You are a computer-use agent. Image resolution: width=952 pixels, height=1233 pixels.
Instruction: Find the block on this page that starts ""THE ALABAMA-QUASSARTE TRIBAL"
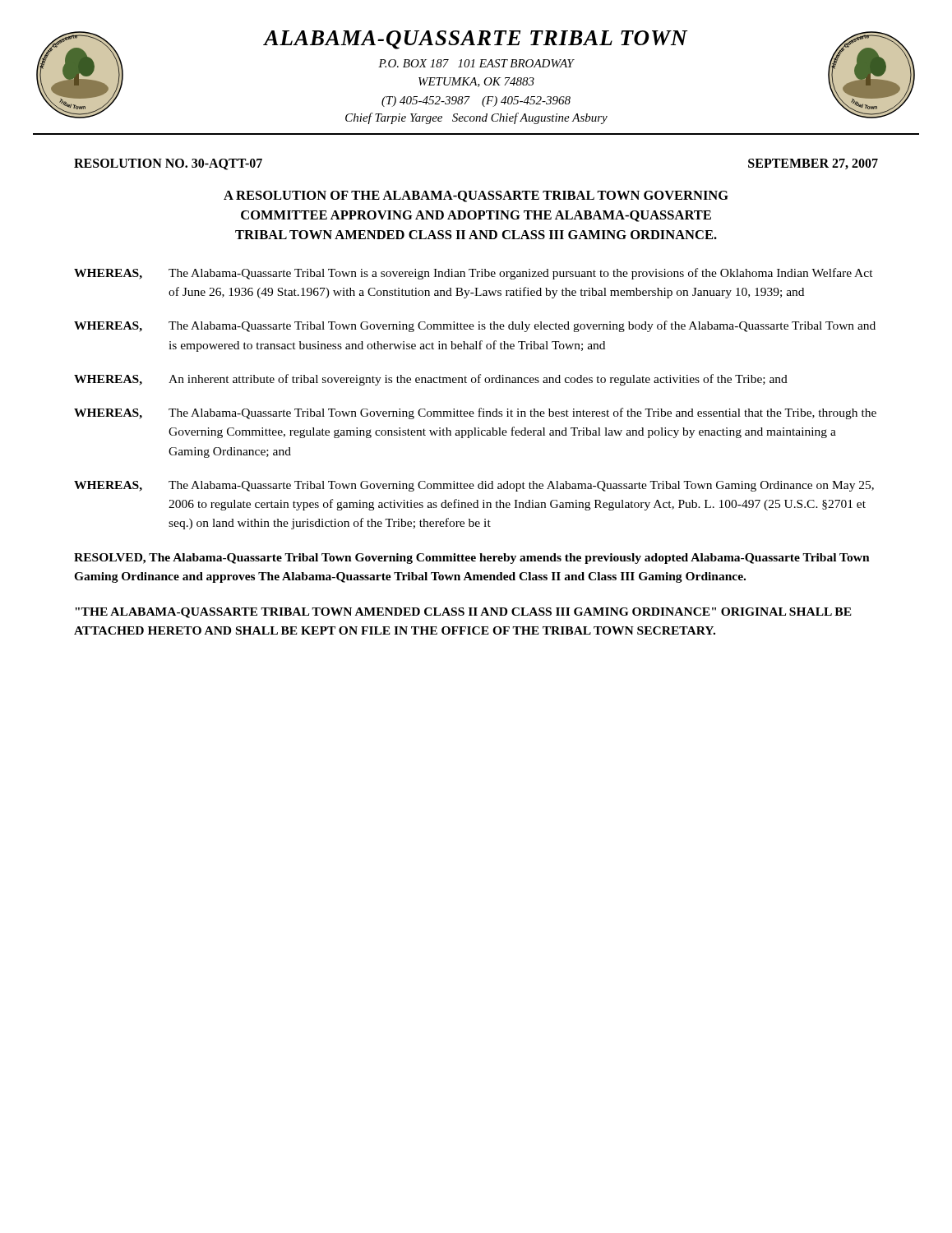[463, 621]
